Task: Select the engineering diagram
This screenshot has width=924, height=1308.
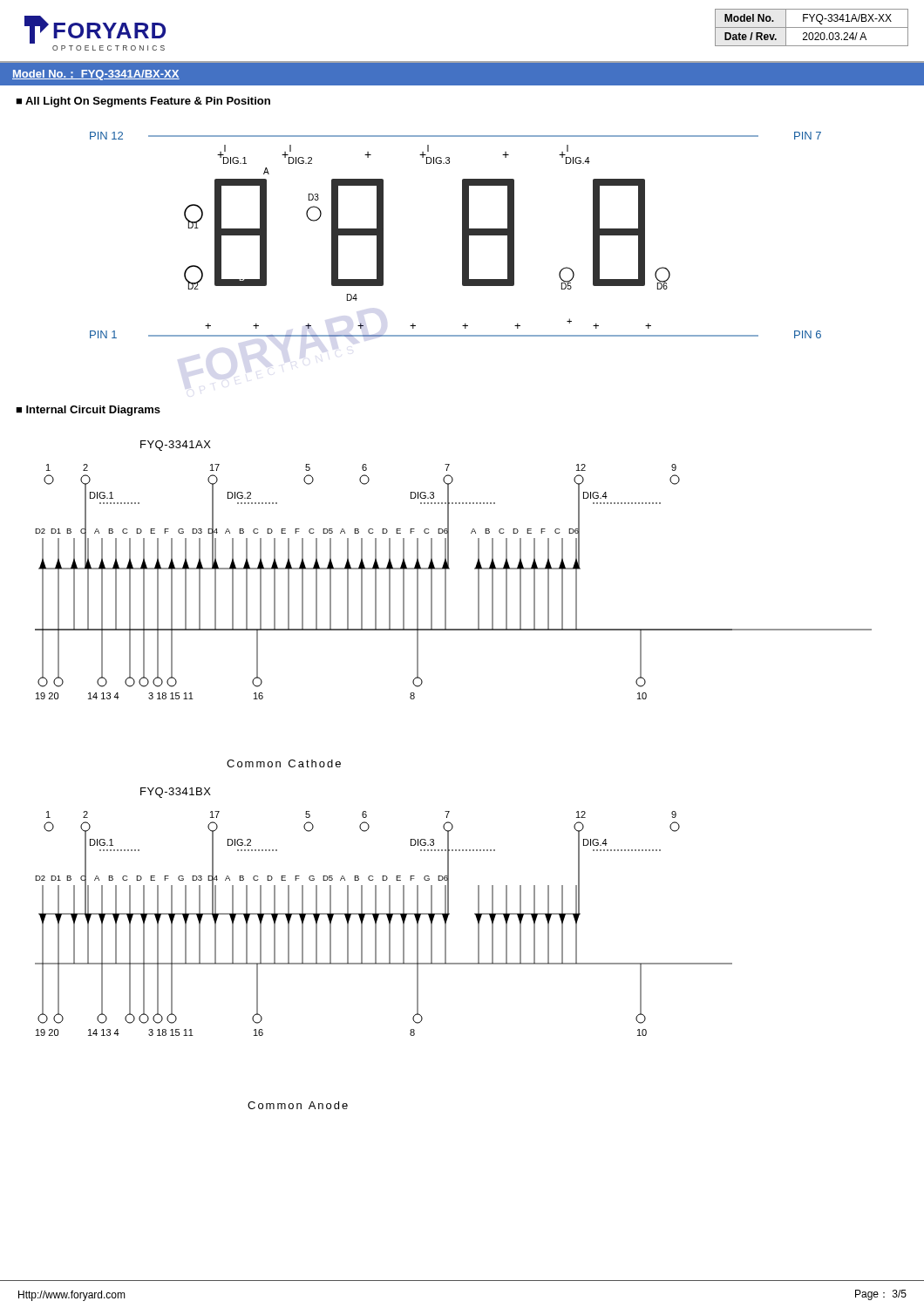Action: (x=462, y=240)
